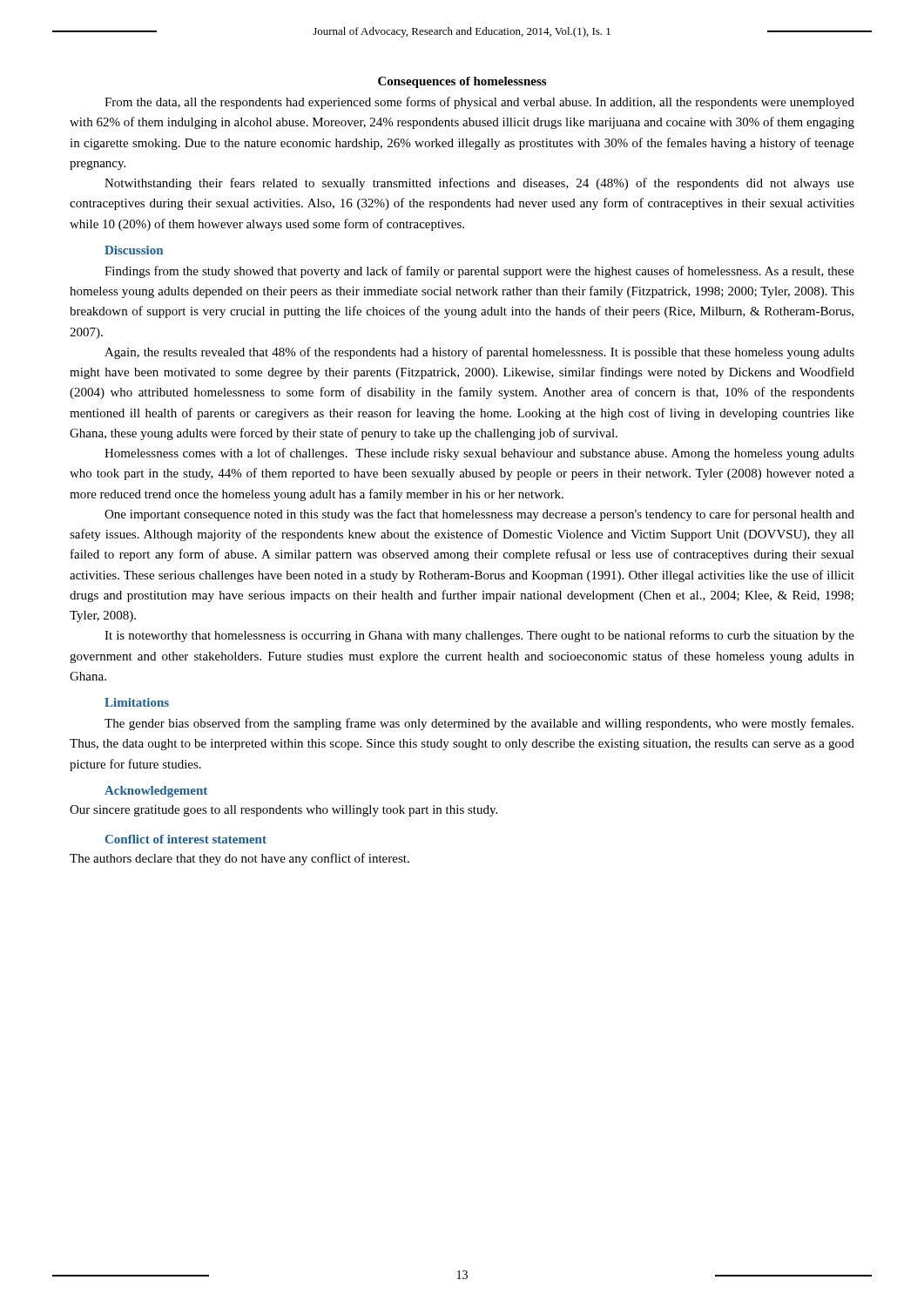
Task: Locate the text "Consequences of homelessness"
Action: tap(462, 81)
